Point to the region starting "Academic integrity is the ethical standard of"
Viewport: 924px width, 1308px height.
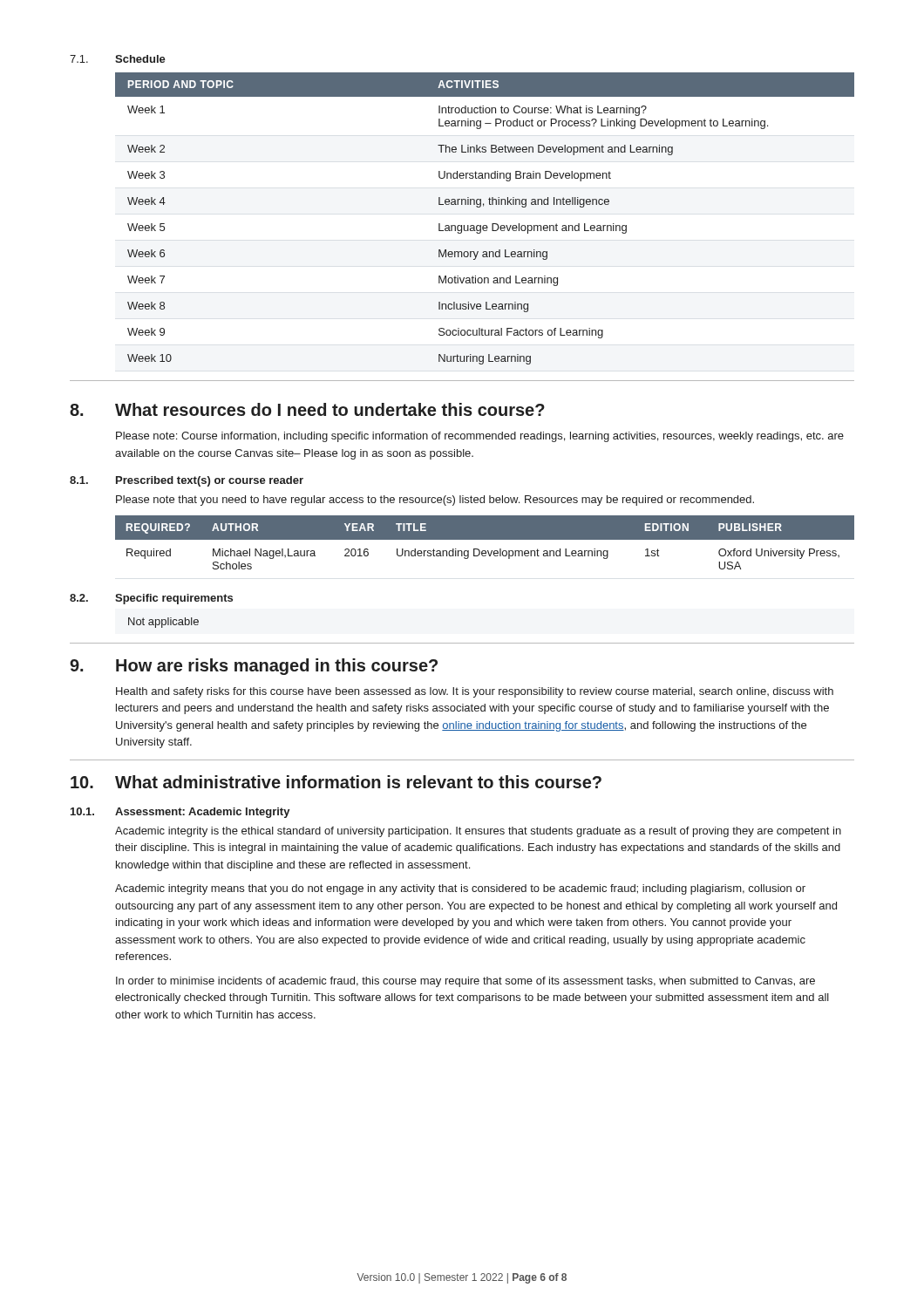[x=478, y=847]
